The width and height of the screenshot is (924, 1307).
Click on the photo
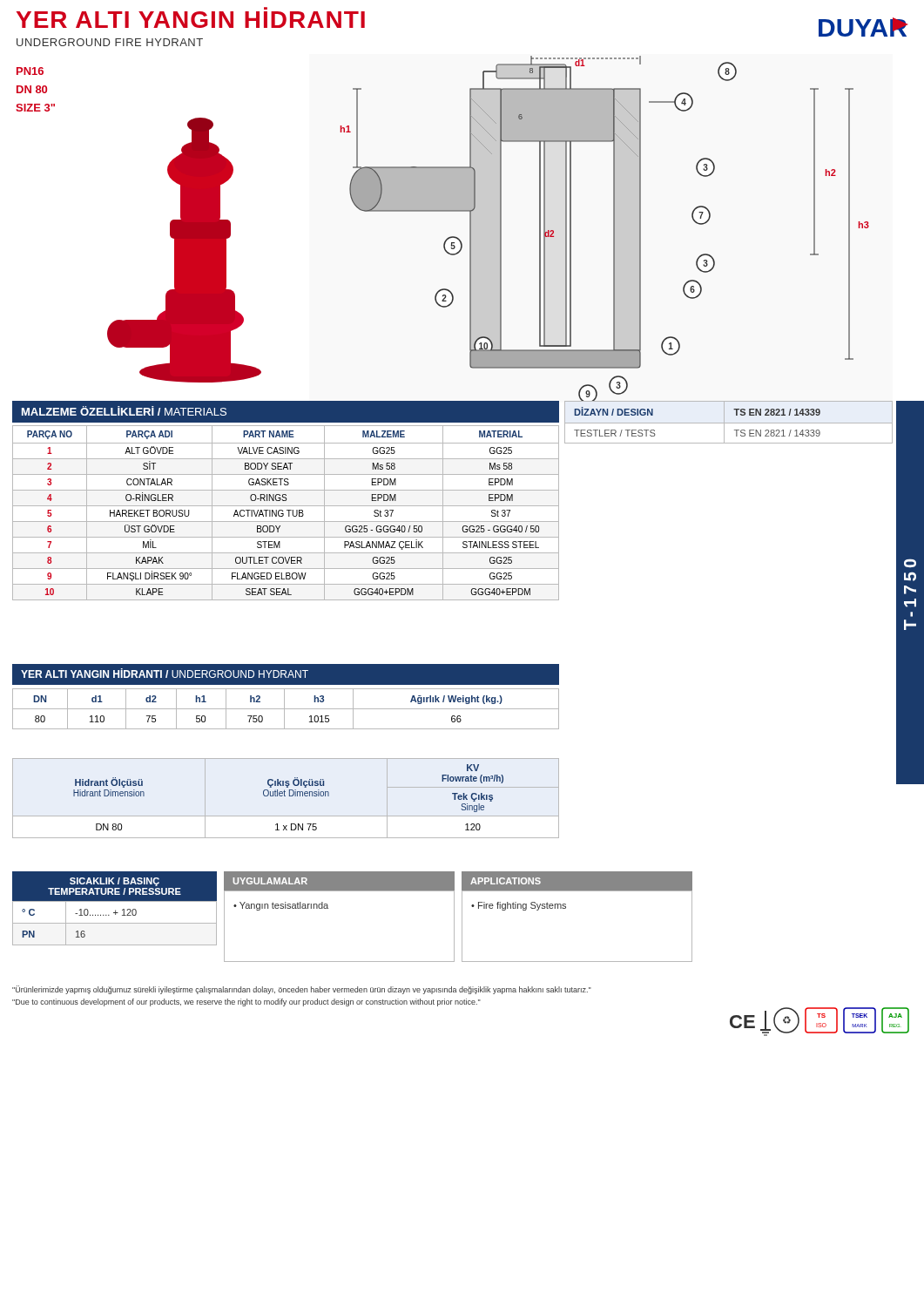pyautogui.click(x=200, y=228)
